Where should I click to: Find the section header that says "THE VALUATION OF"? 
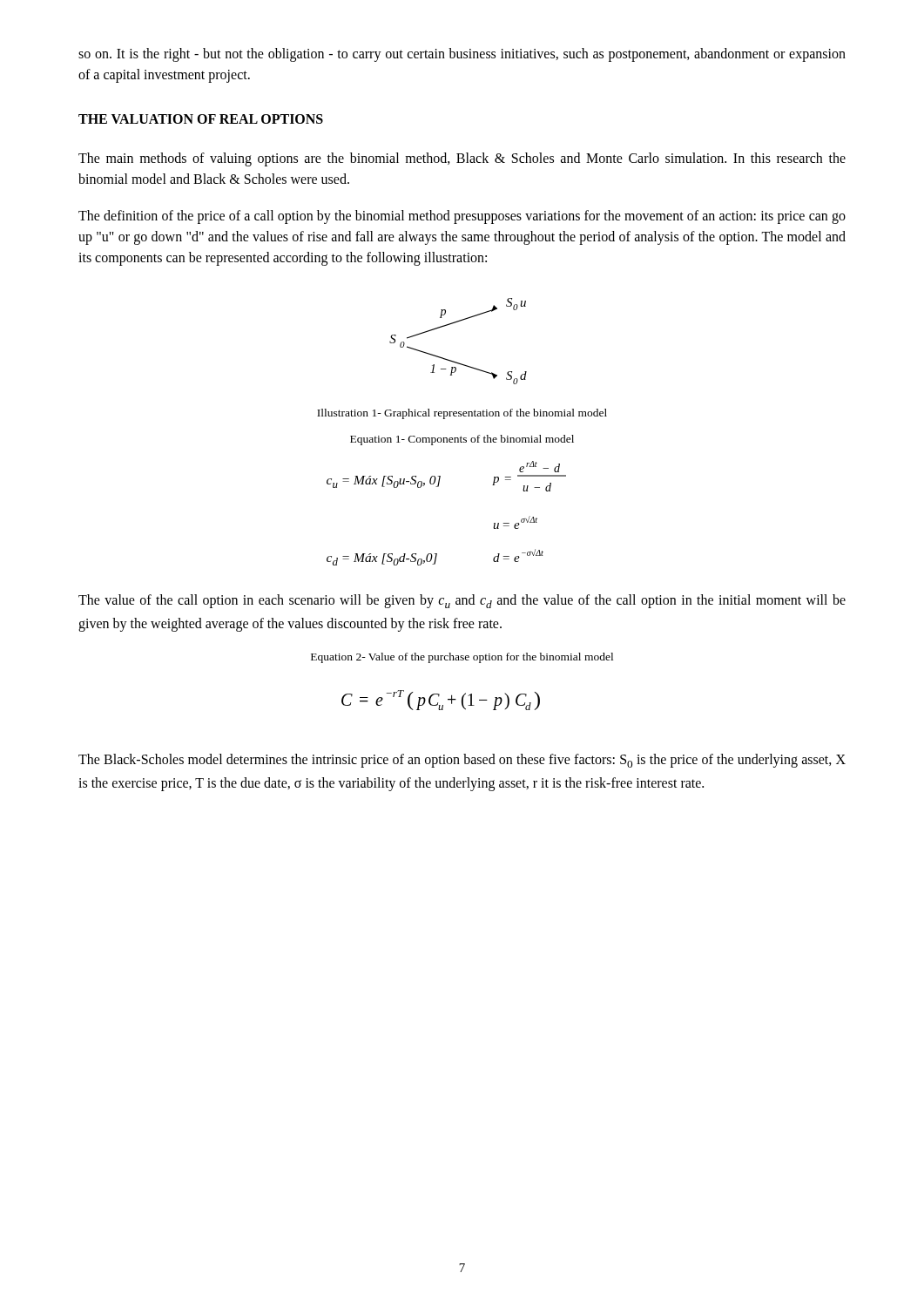tap(201, 119)
